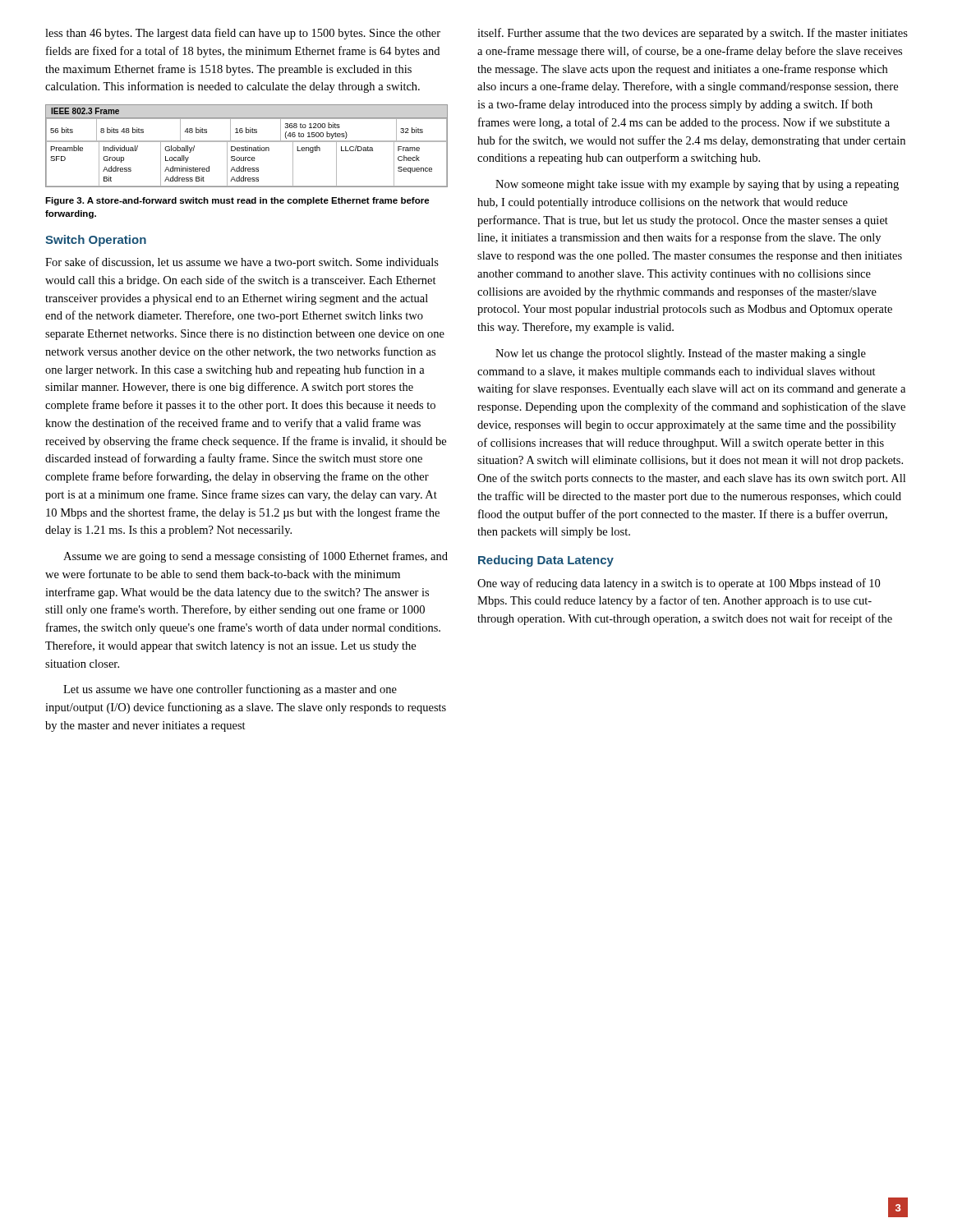Click the passage that begins "For sake of discussion, let us"
Viewport: 953px width, 1232px height.
(x=246, y=494)
